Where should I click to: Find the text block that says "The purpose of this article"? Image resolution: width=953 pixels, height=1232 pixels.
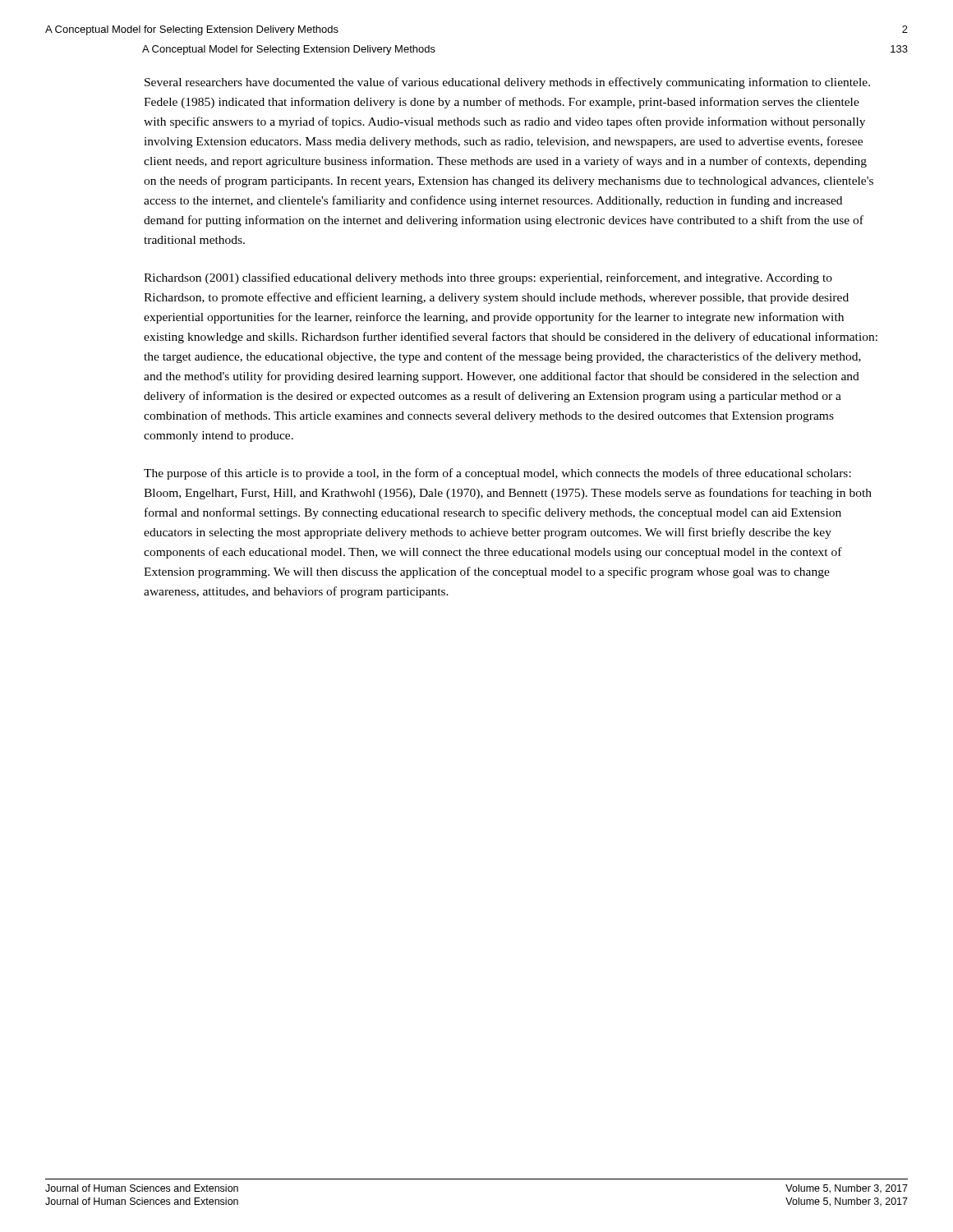click(x=508, y=532)
